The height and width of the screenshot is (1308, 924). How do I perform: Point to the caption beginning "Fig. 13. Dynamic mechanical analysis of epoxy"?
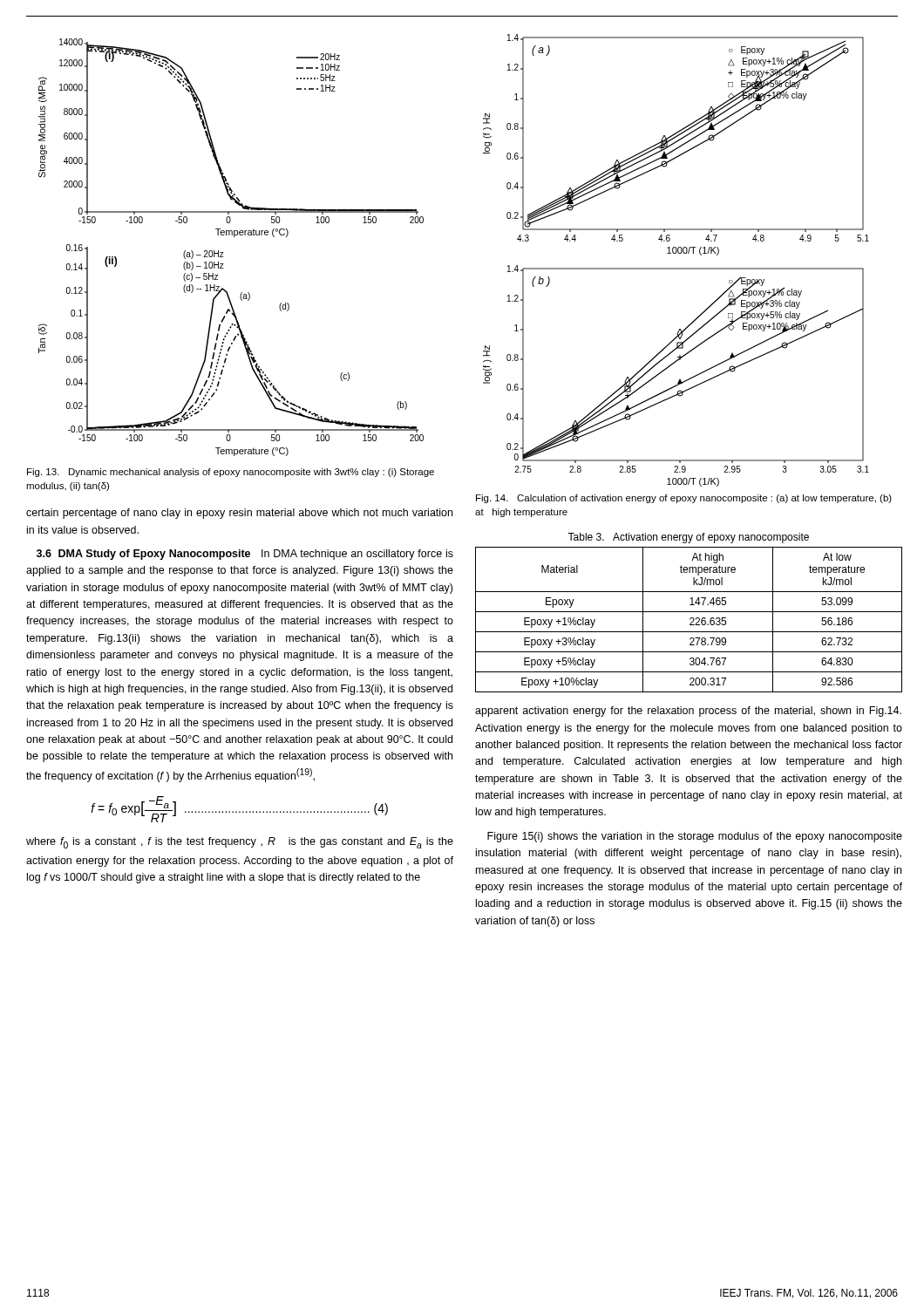(230, 479)
